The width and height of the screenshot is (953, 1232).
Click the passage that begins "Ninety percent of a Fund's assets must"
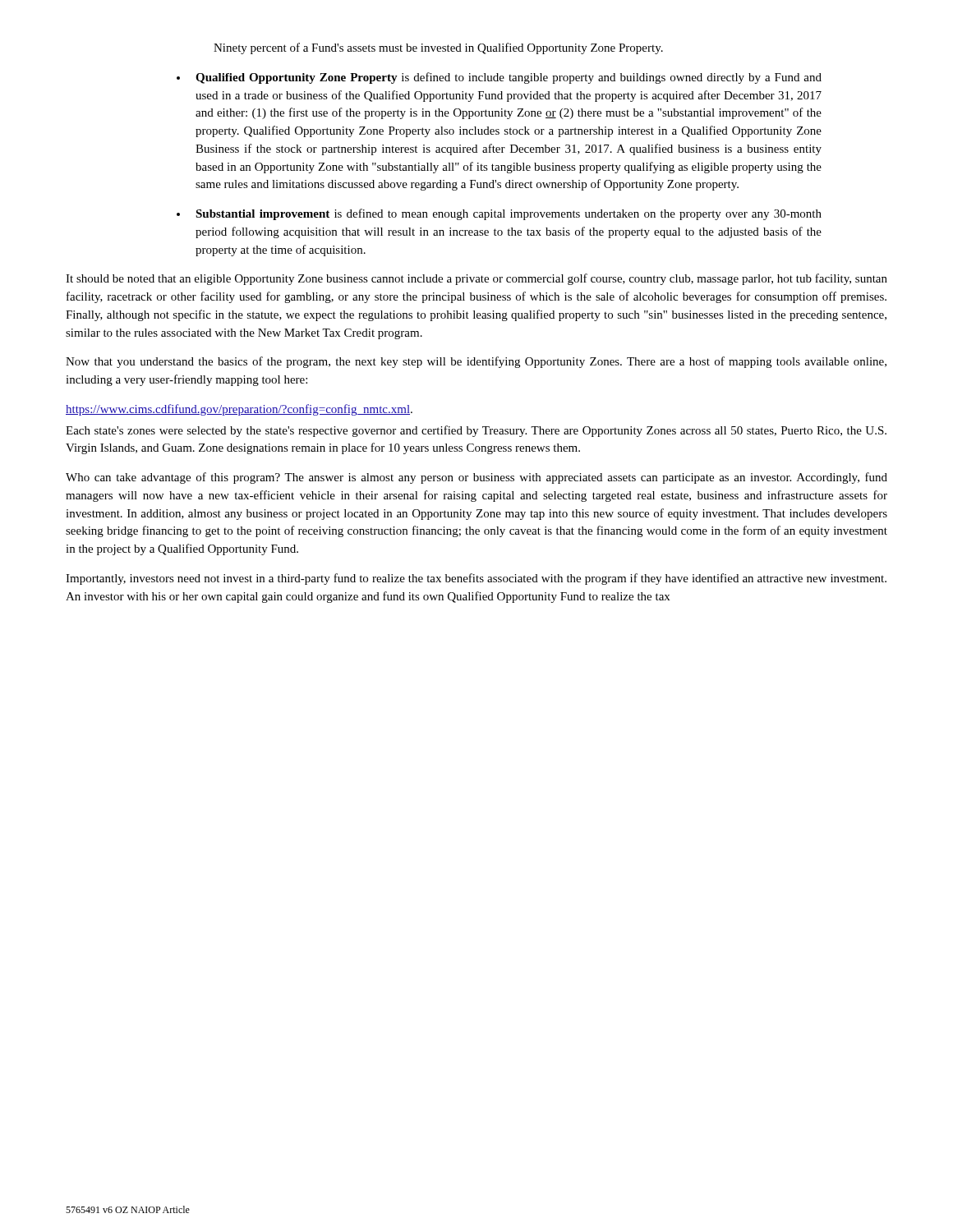[x=438, y=48]
